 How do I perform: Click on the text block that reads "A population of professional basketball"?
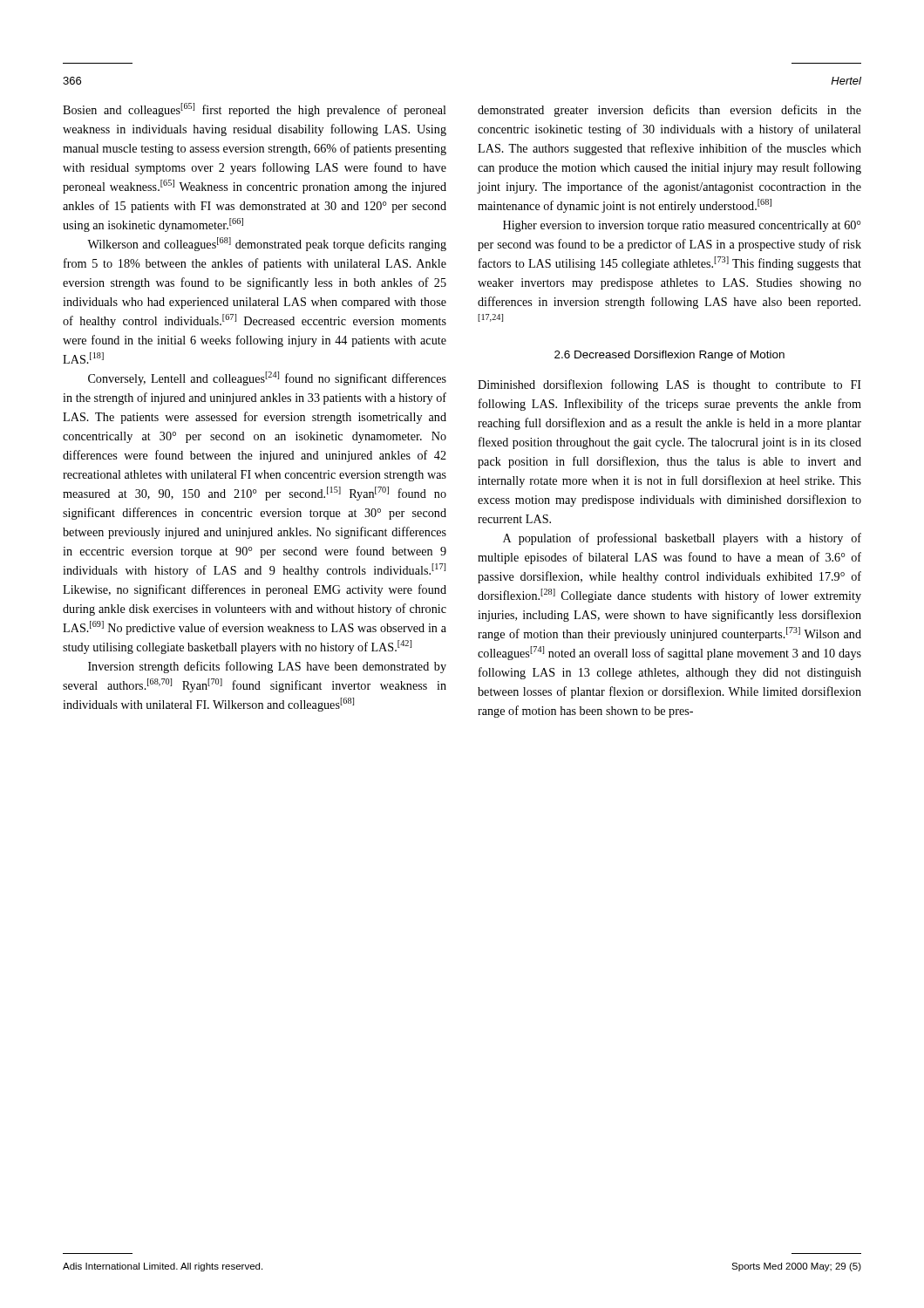(x=669, y=624)
